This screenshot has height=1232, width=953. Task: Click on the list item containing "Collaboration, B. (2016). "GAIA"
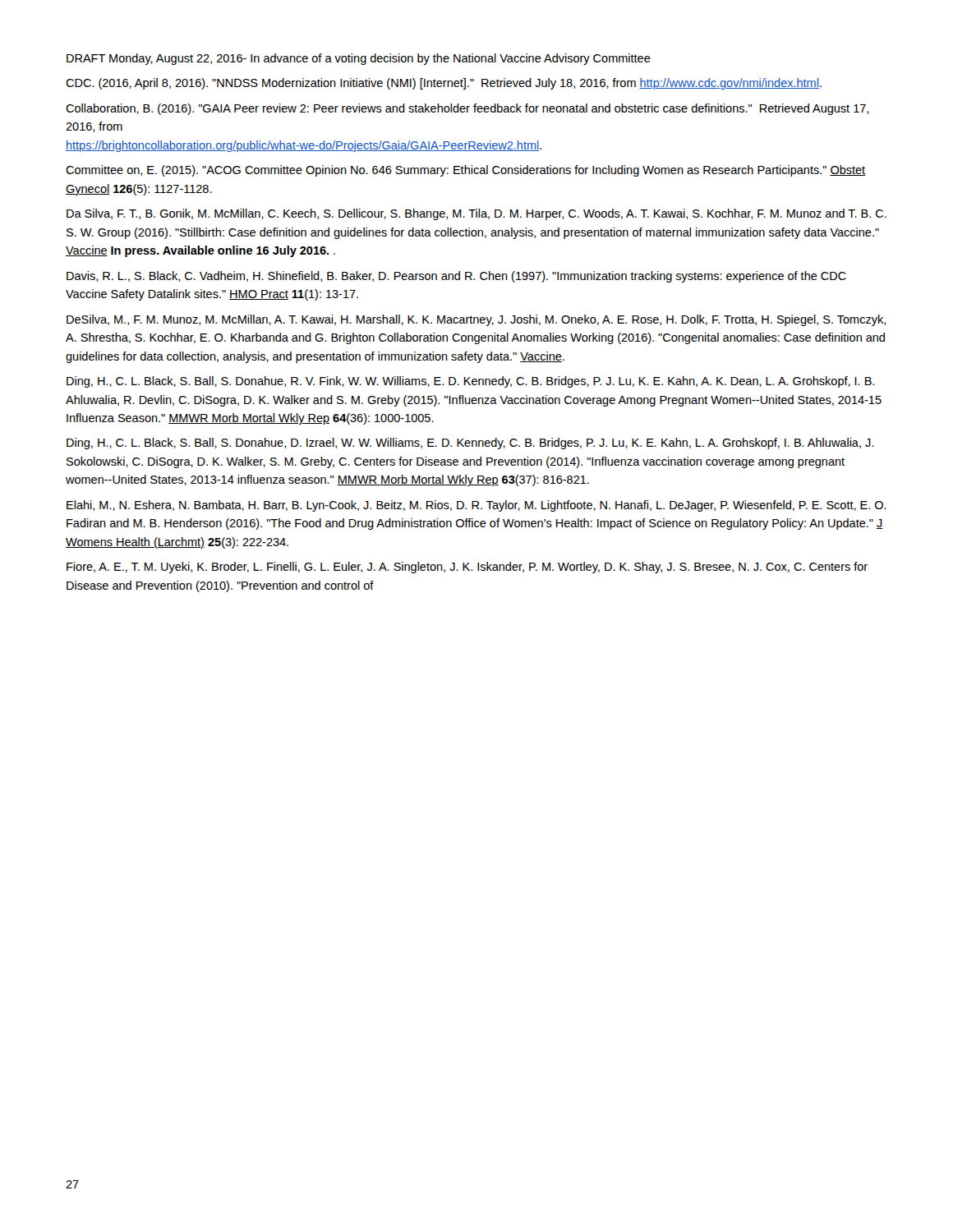[x=467, y=109]
